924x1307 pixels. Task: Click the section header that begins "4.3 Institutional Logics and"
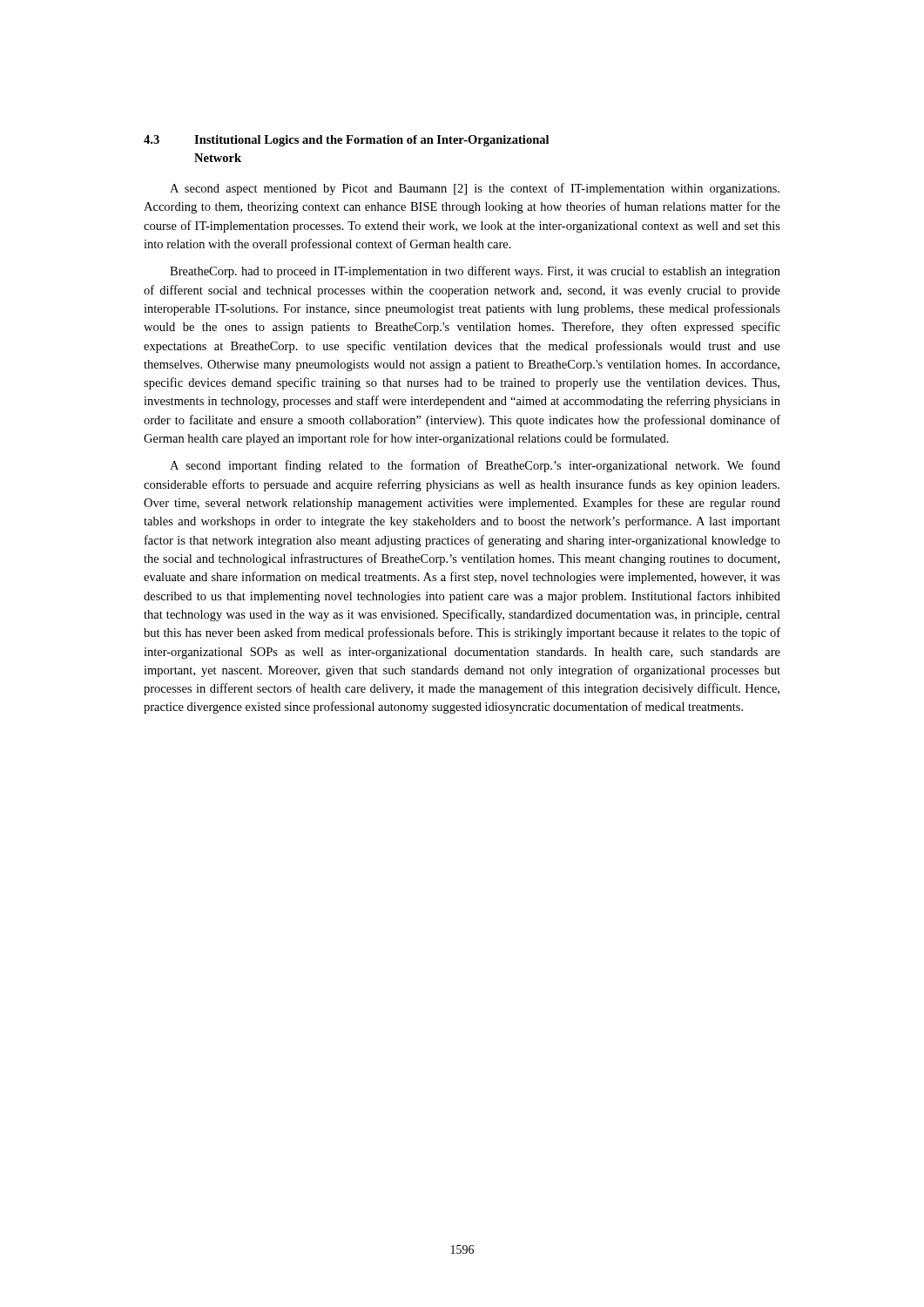(x=346, y=149)
